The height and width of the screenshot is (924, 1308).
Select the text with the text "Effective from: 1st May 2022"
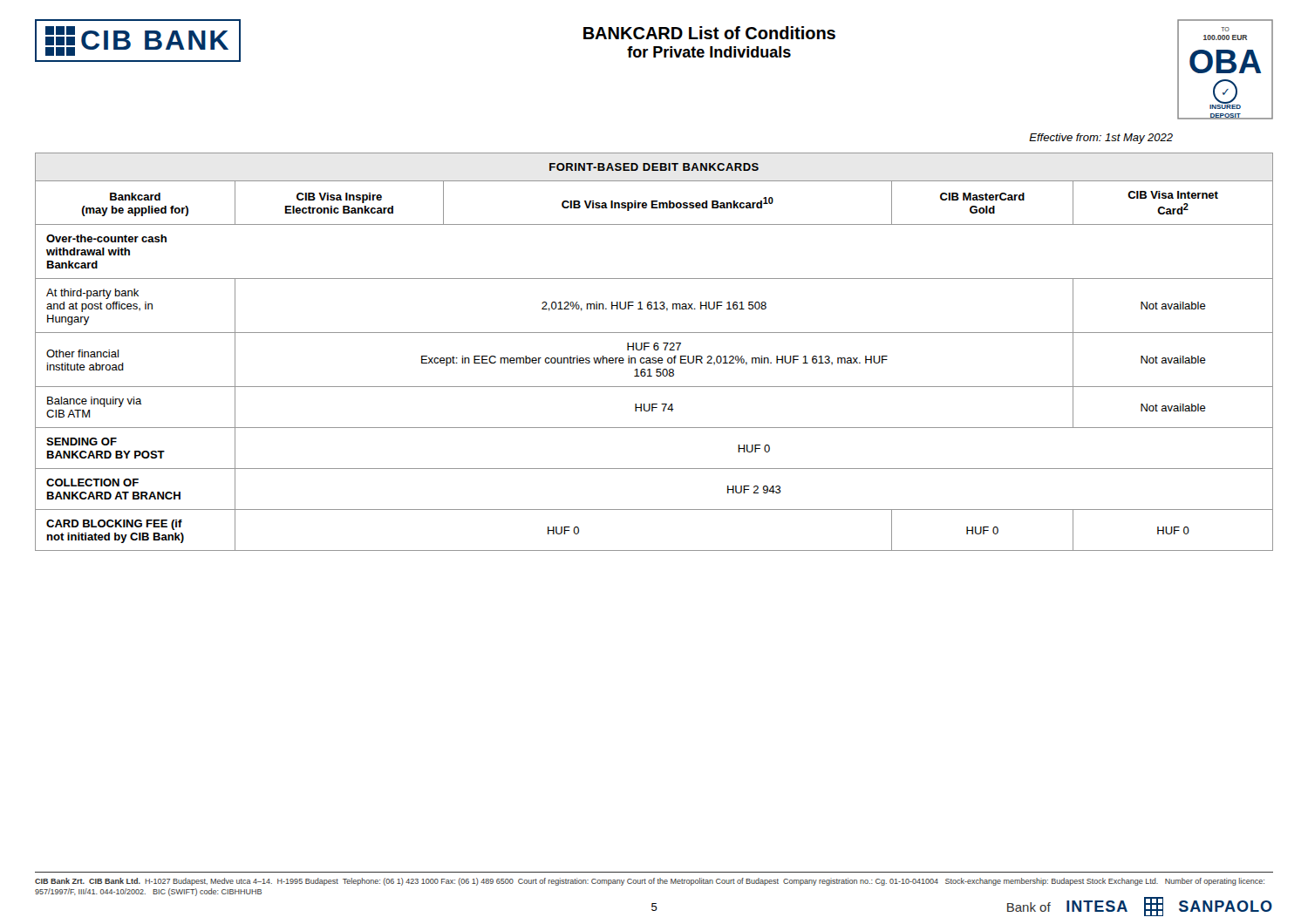pos(1101,137)
